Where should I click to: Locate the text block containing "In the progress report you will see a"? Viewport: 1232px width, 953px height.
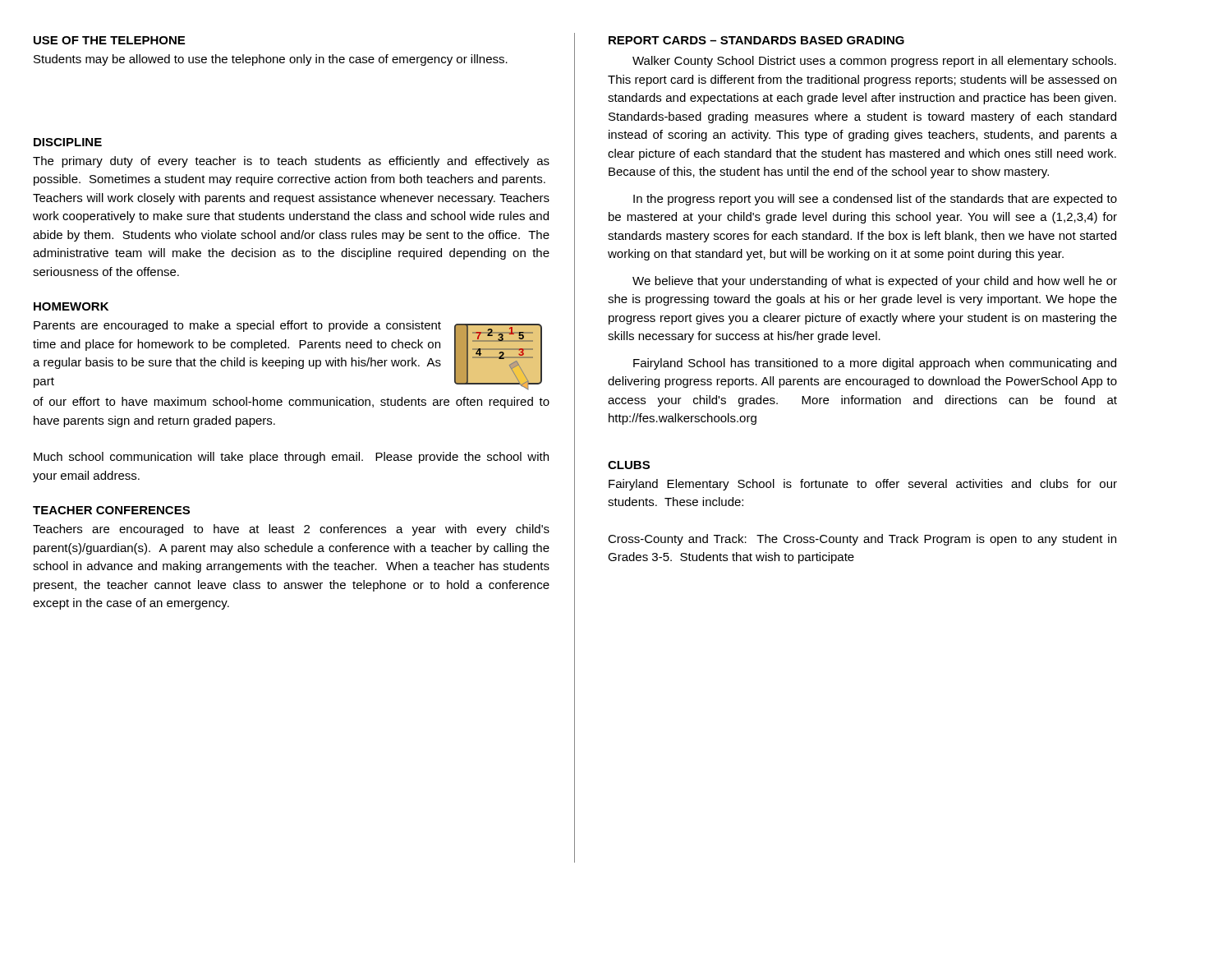[x=862, y=226]
